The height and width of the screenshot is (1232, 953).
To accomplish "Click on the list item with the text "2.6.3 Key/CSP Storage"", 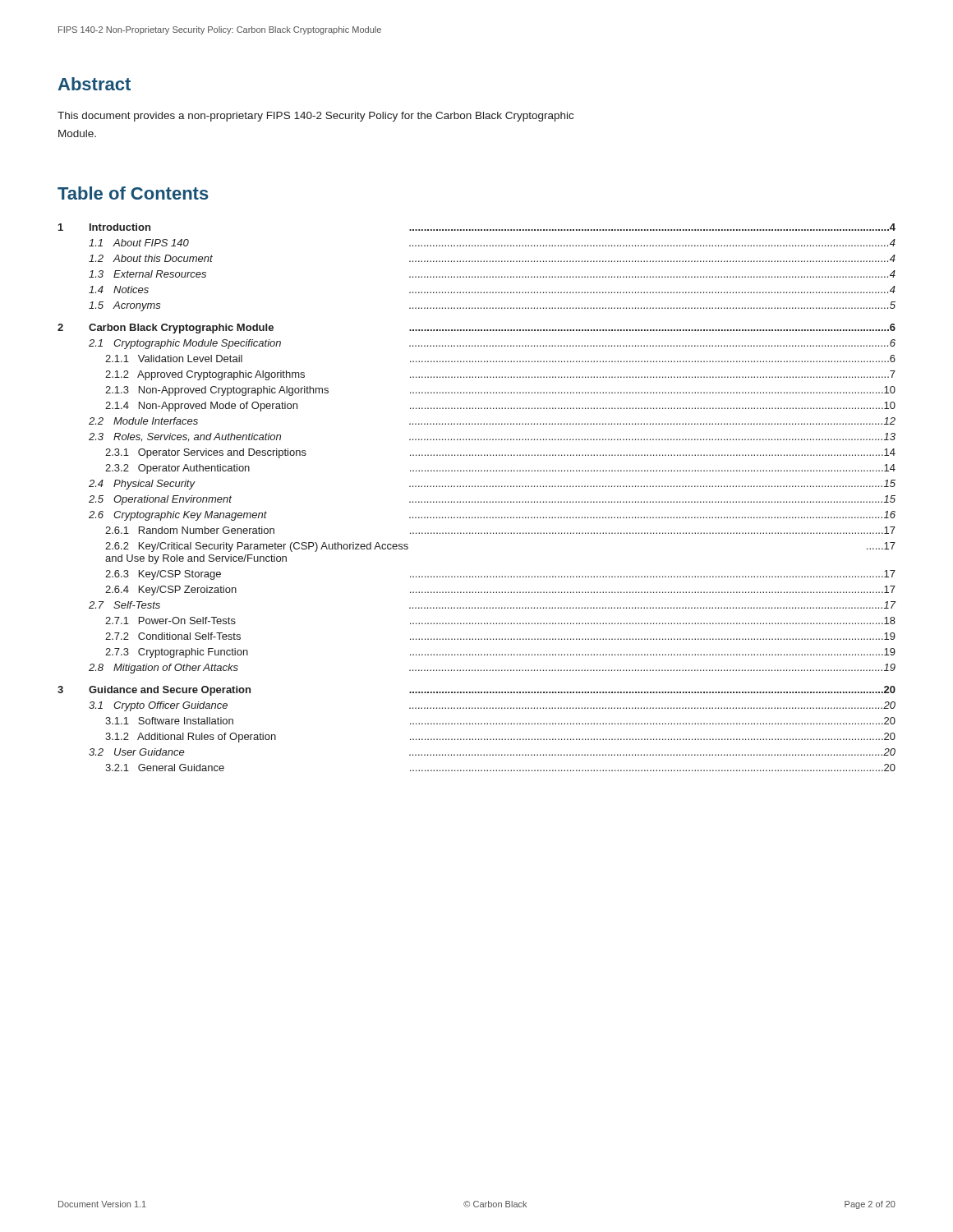I will pos(476,573).
